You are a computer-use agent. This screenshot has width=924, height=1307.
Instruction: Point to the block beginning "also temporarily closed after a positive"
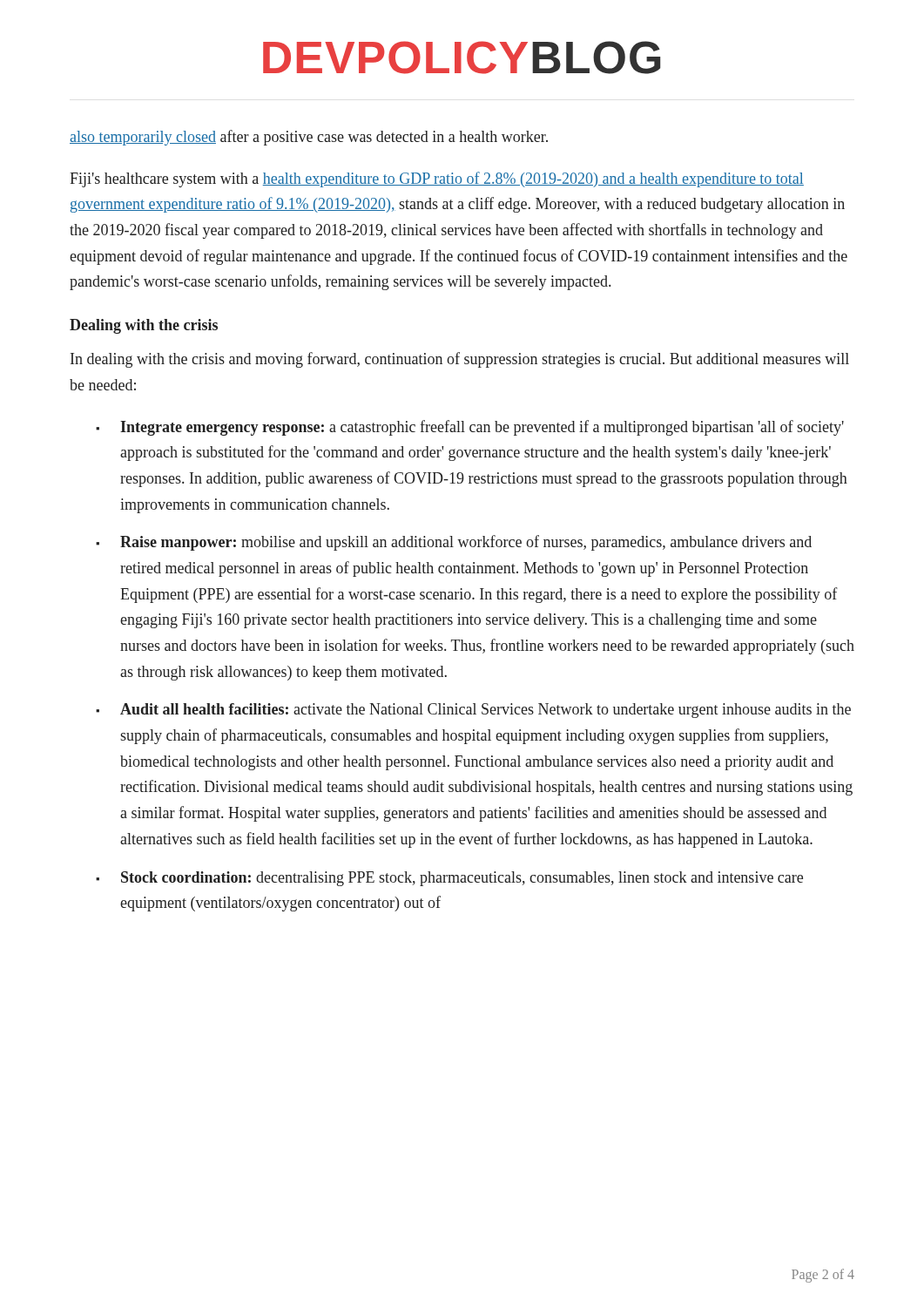[309, 137]
